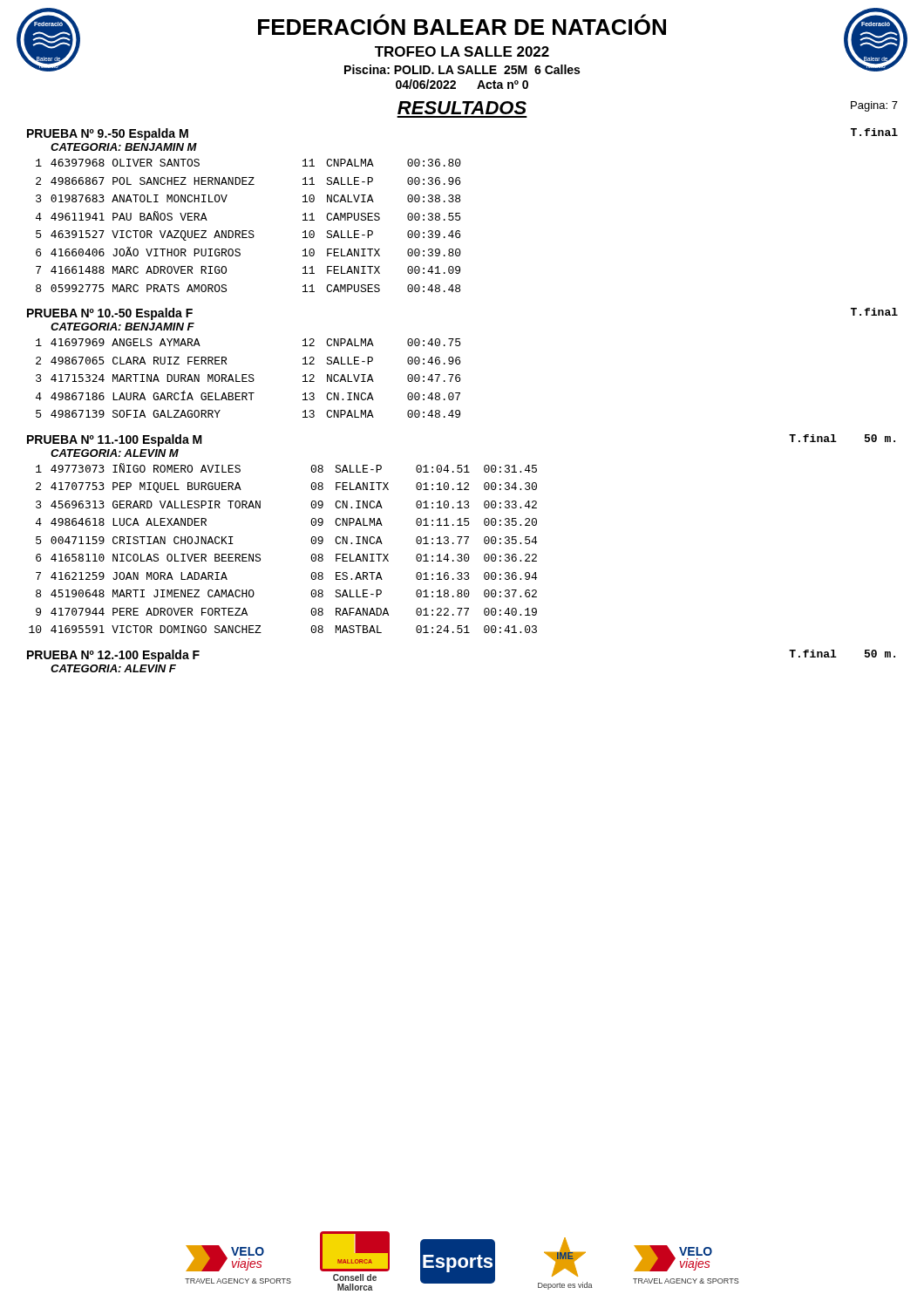This screenshot has height=1308, width=924.
Task: Locate the block starting "4 49867186 LAURA GARCÍA GELABERT 13 CN.INCA 00:48.07"
Action: (x=244, y=397)
